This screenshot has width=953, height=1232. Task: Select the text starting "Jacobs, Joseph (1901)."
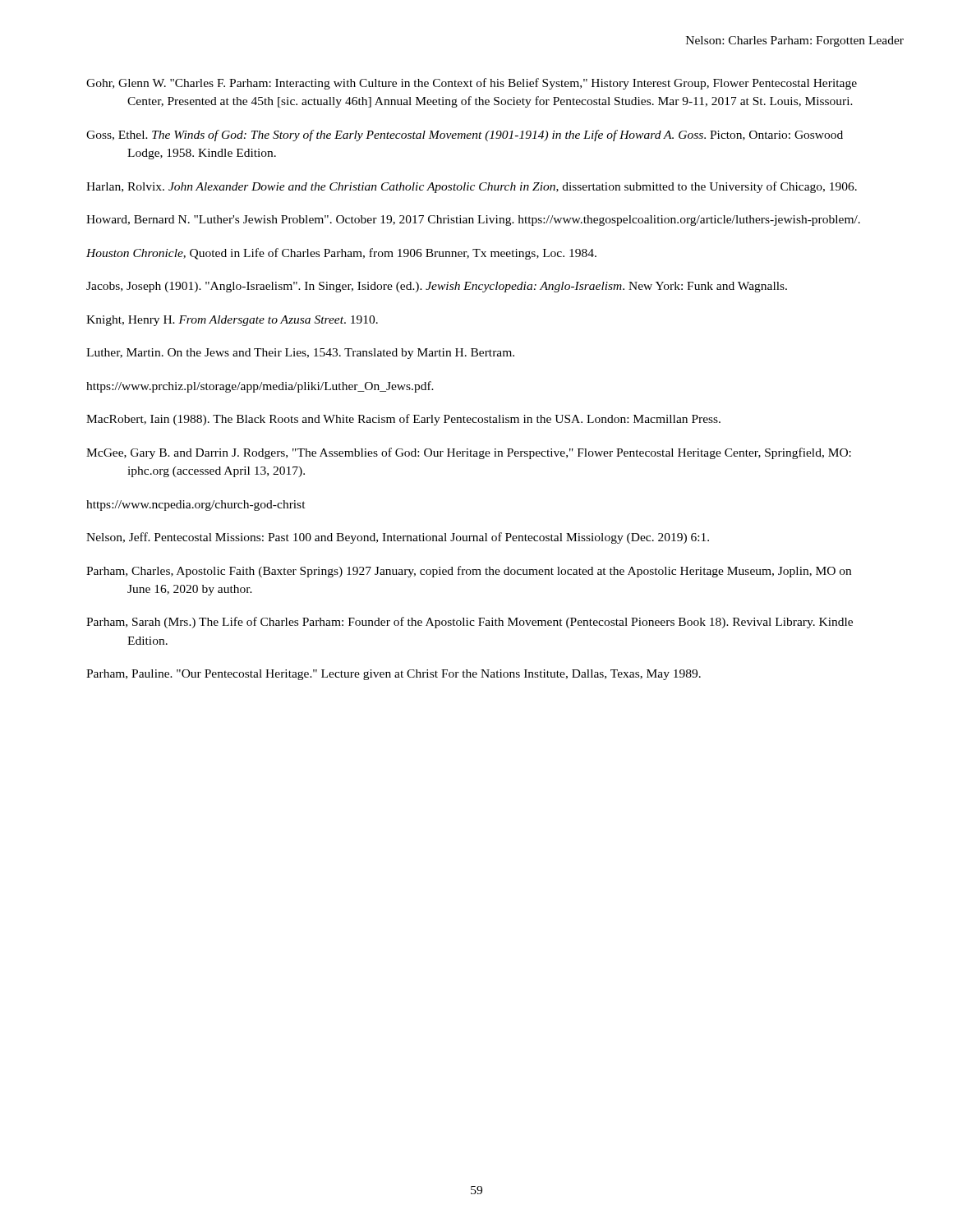[x=437, y=286]
